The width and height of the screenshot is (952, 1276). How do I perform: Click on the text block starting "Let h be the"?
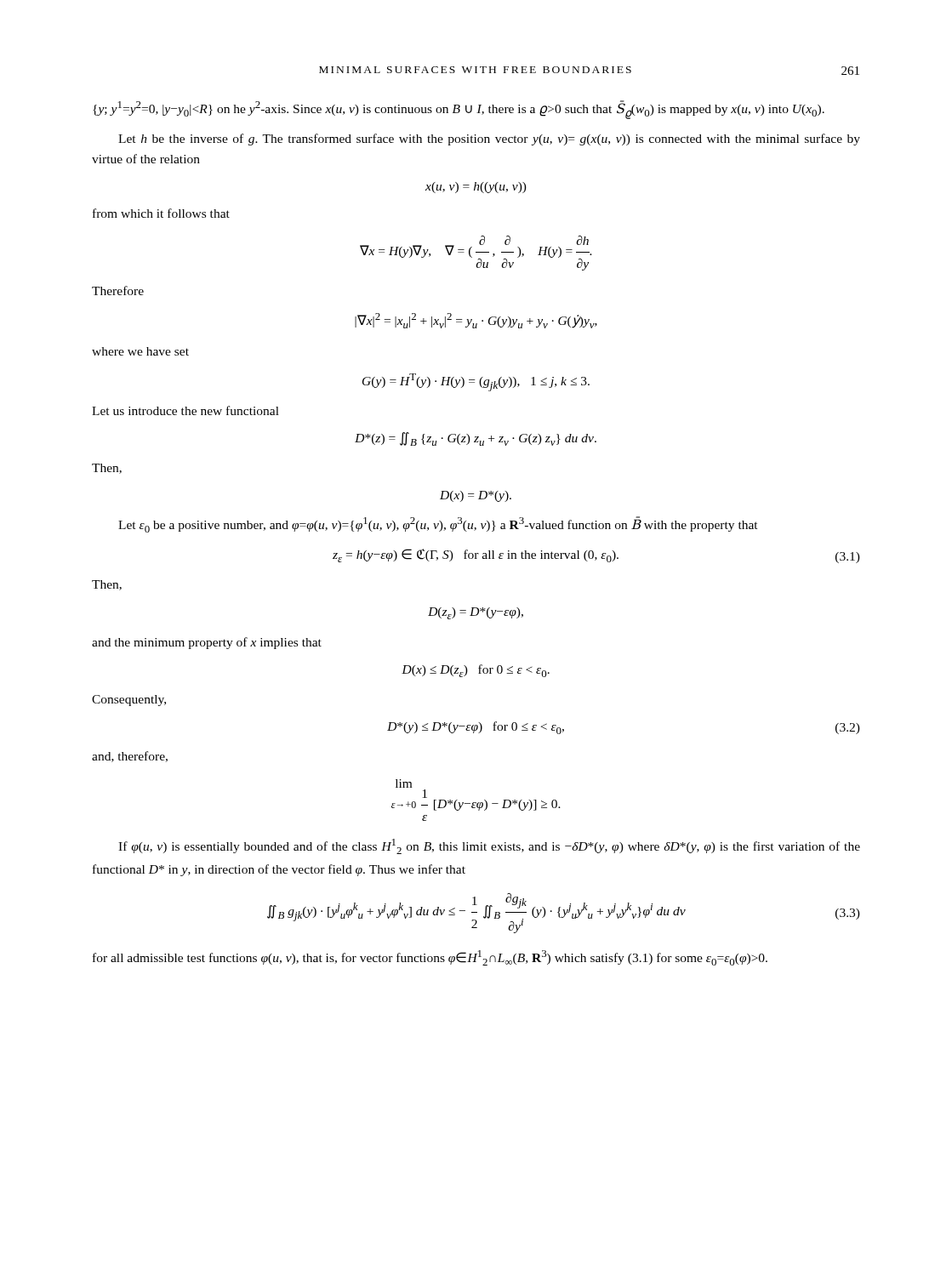(x=476, y=149)
